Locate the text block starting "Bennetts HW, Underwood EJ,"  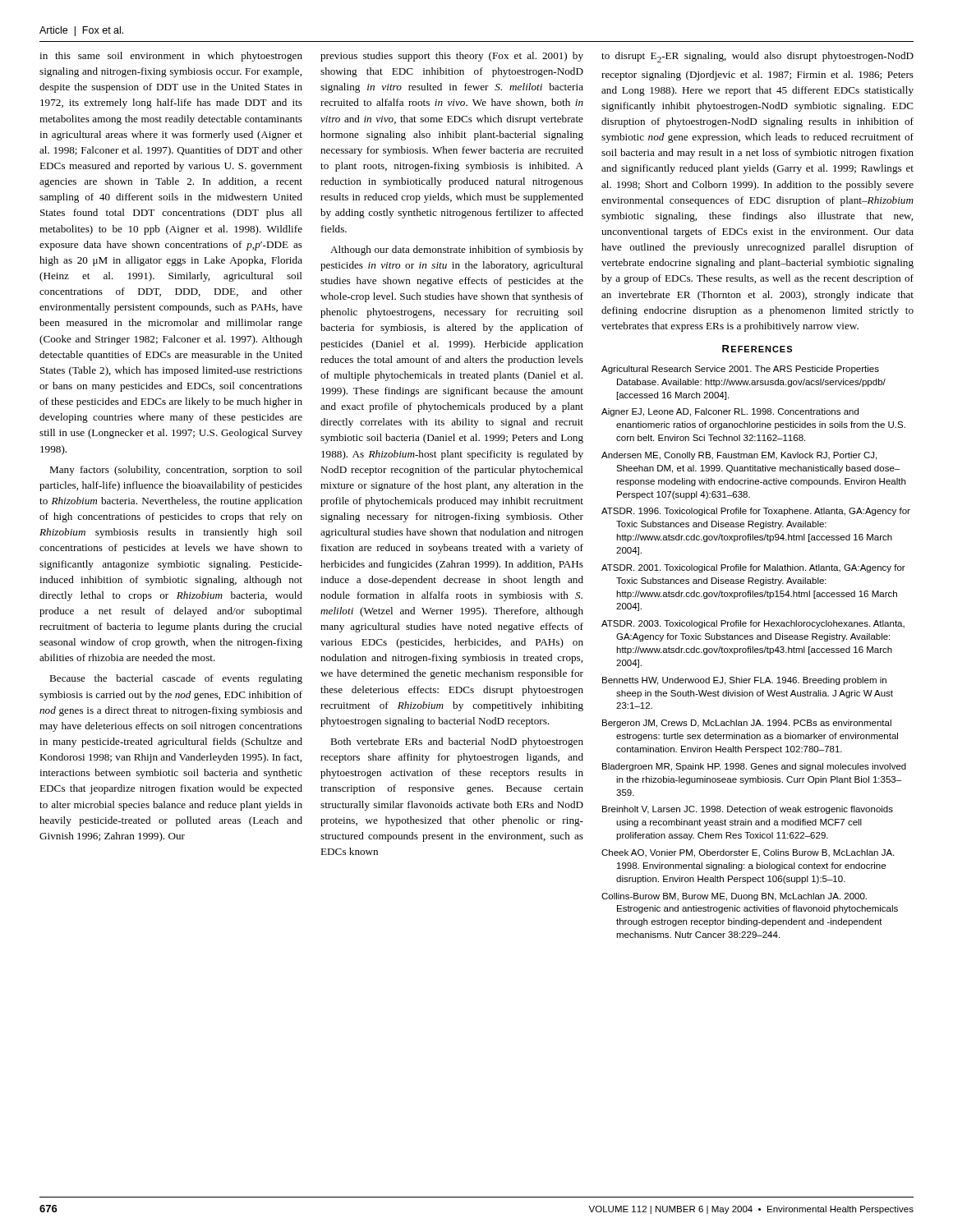pyautogui.click(x=747, y=693)
